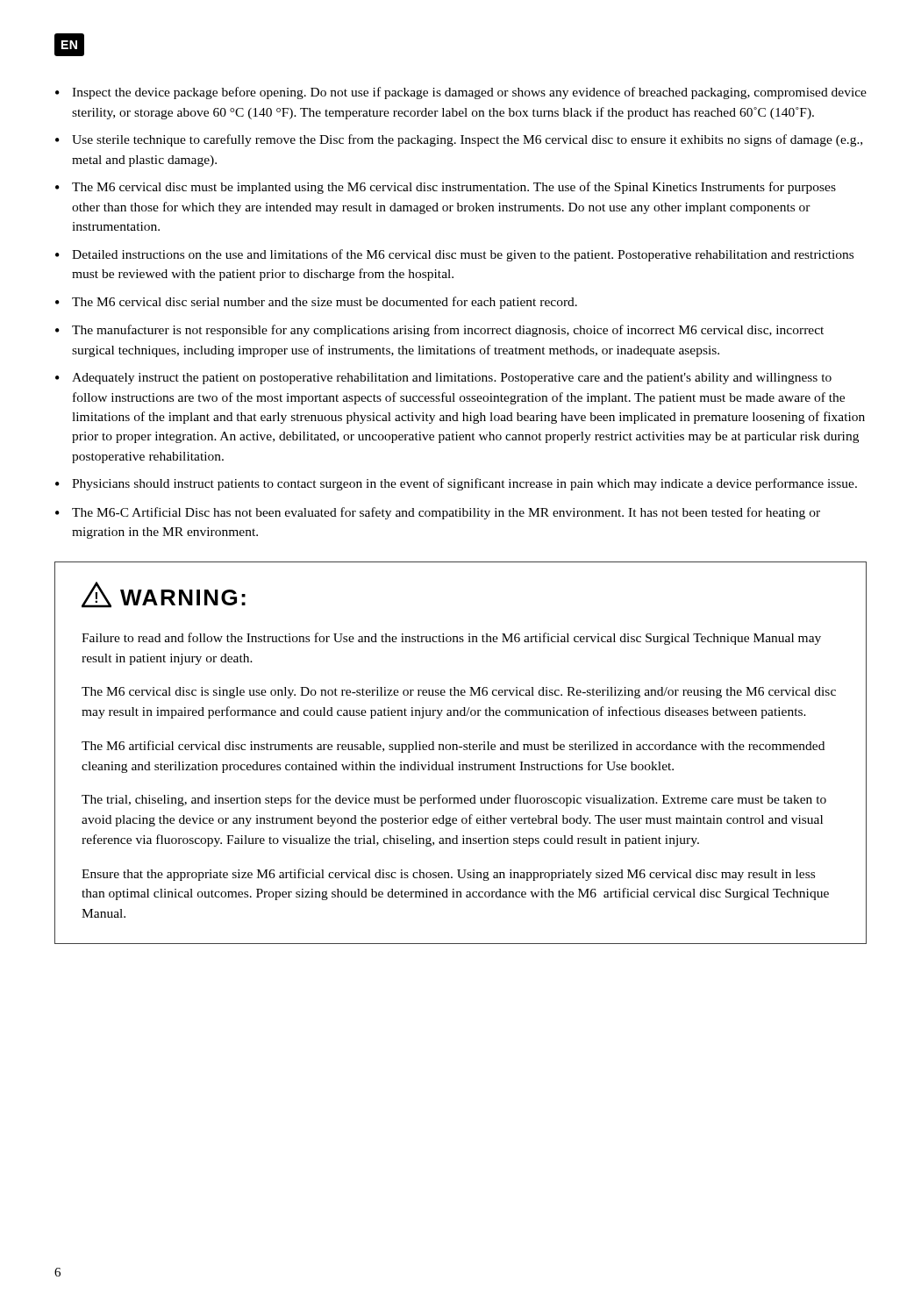
Task: Point to the element starting "The M6 cervical disc is single"
Action: click(459, 701)
